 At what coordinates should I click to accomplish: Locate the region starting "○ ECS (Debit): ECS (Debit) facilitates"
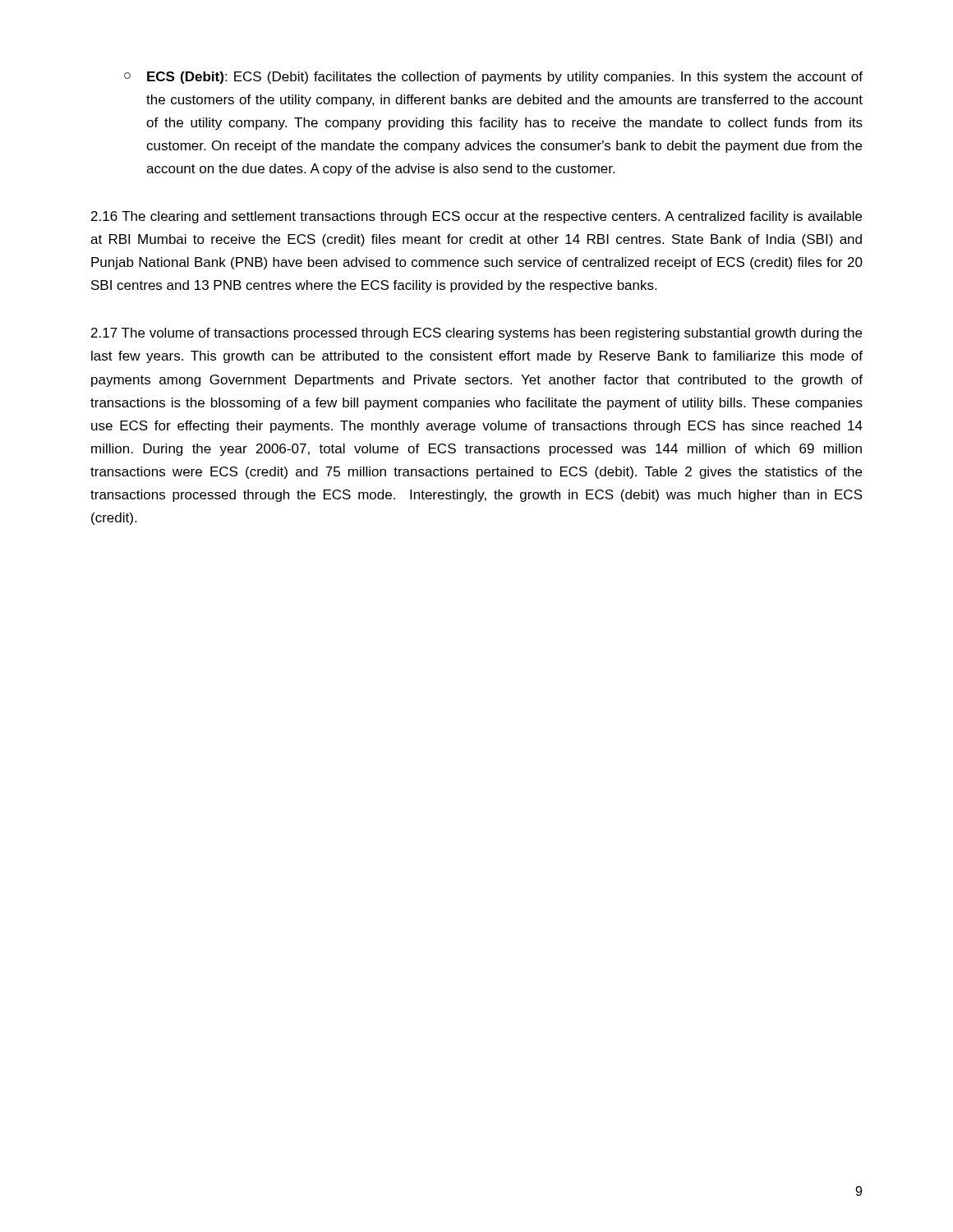click(493, 123)
